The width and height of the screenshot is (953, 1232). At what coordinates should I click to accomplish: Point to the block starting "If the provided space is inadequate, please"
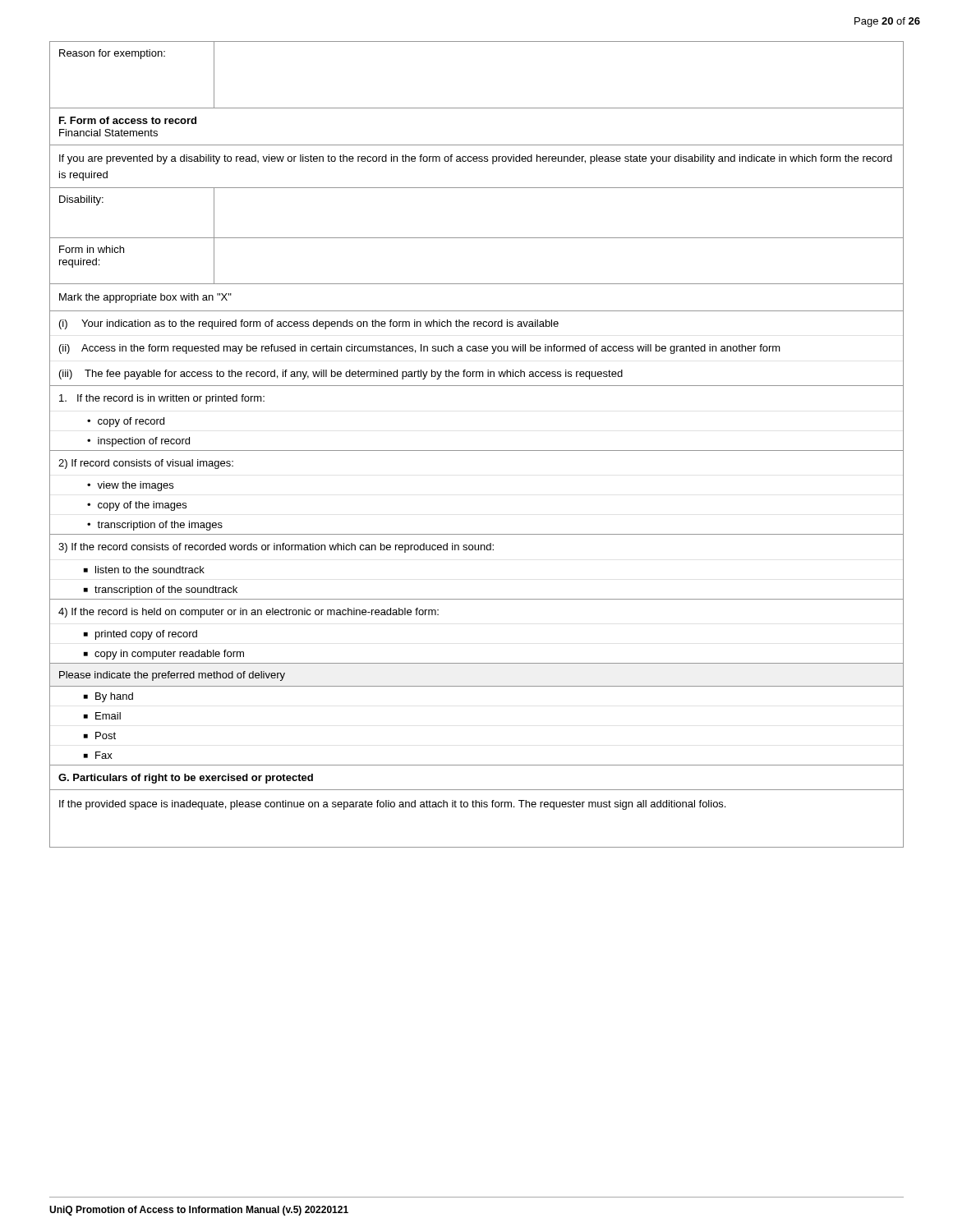coord(392,804)
